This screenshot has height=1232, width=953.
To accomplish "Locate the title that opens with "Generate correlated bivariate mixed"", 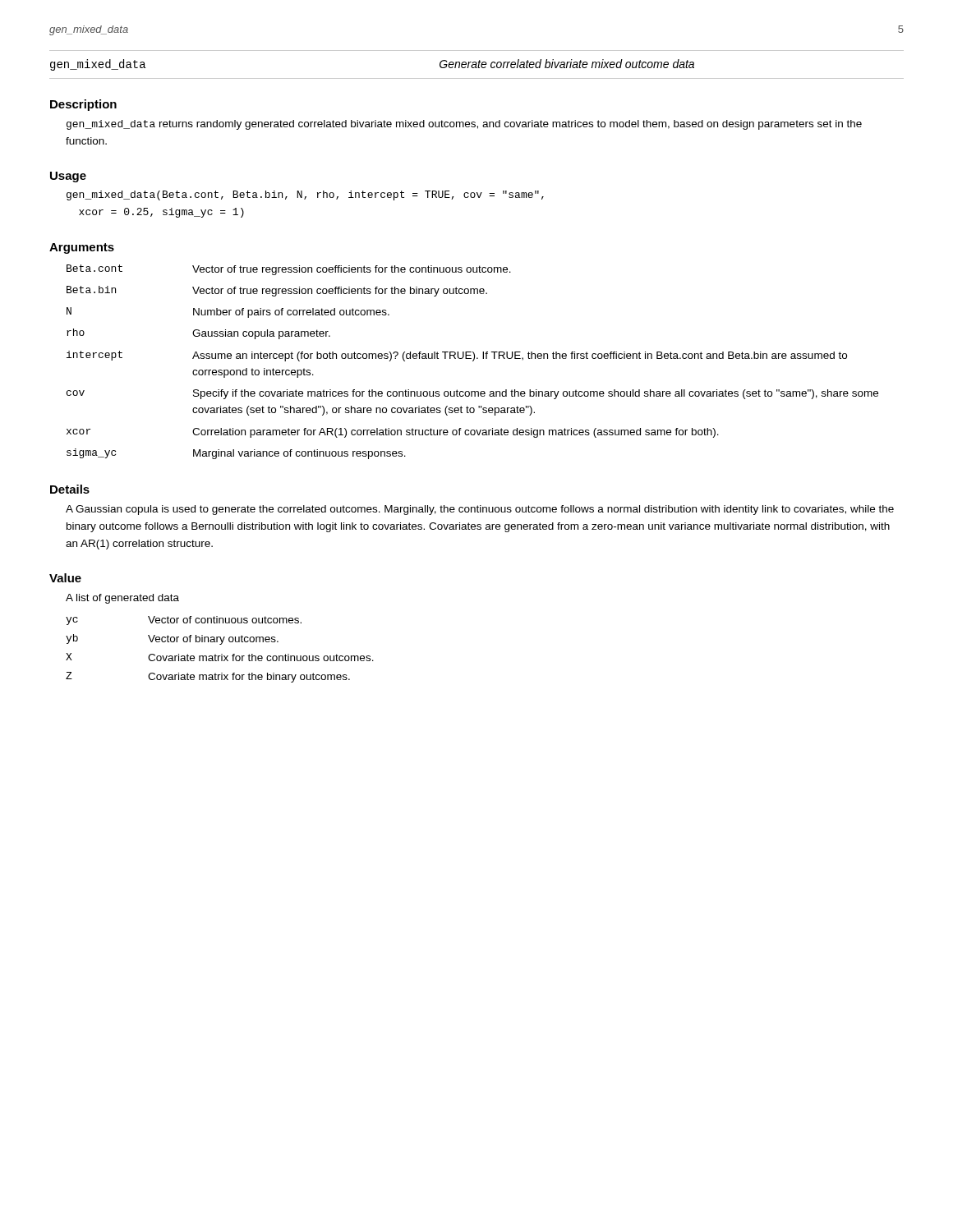I will click(x=567, y=64).
